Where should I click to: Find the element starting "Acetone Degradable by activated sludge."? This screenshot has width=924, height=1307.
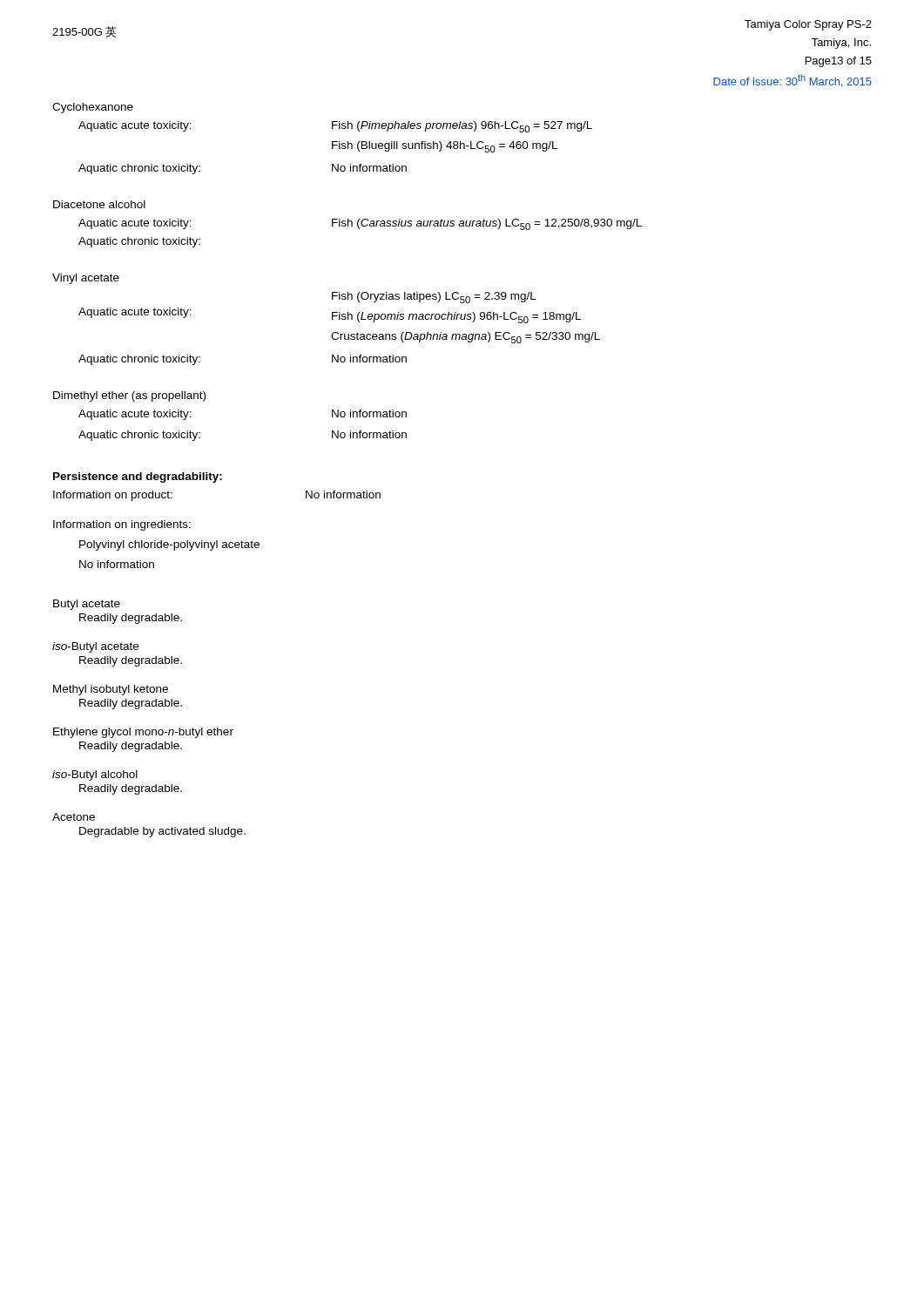(x=74, y=817)
